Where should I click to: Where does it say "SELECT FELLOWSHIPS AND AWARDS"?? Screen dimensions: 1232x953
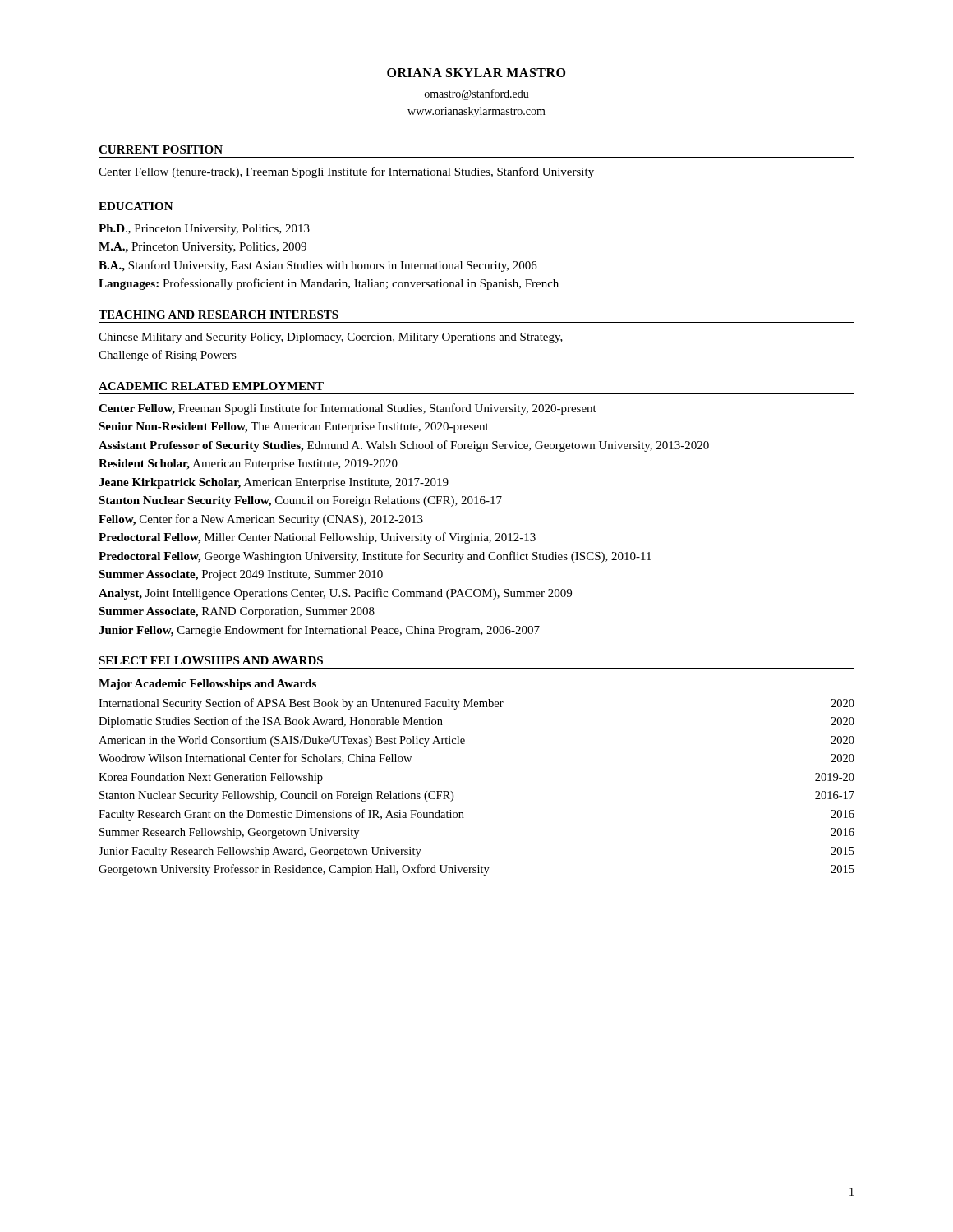[211, 660]
